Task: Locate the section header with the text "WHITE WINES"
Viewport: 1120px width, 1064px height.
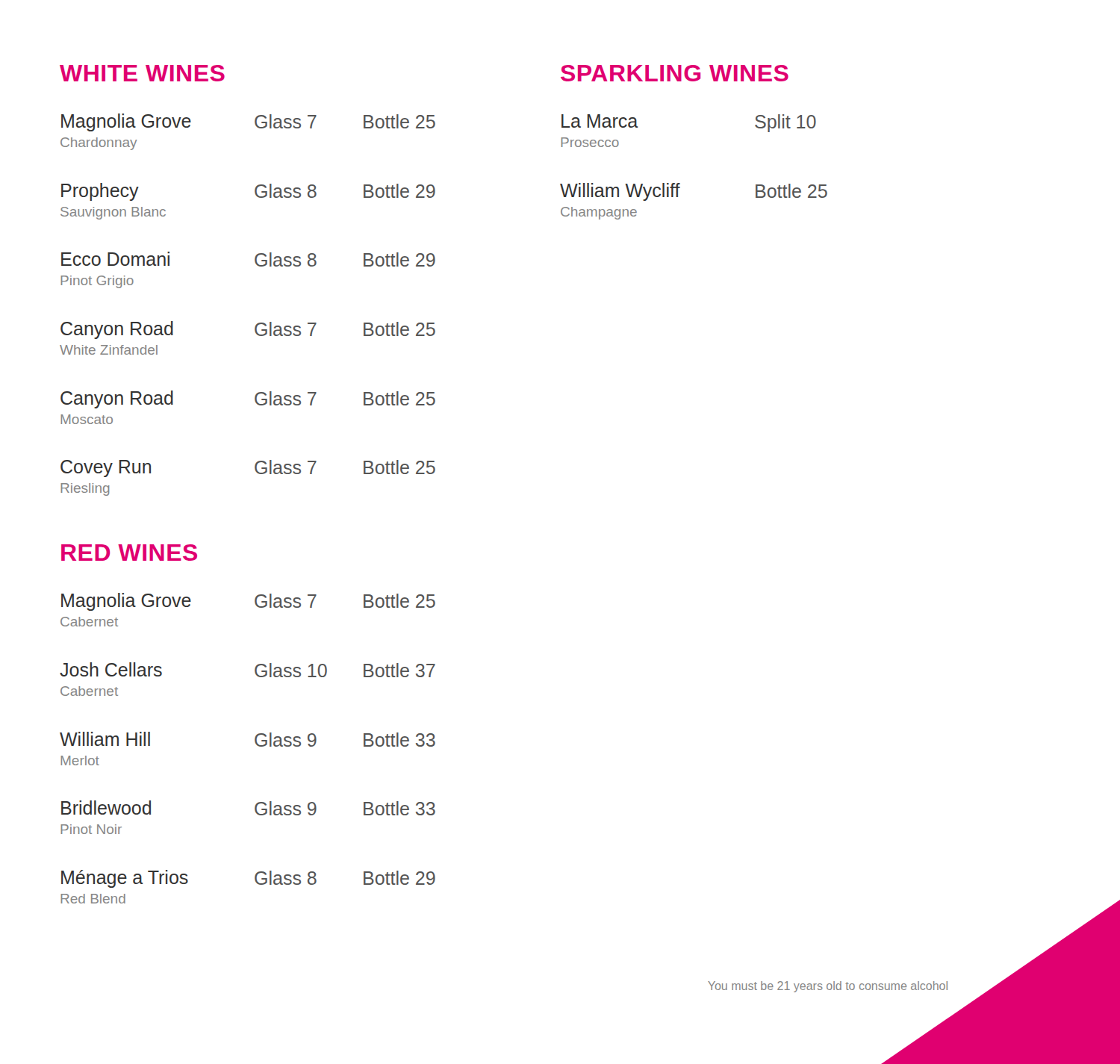Action: (x=143, y=73)
